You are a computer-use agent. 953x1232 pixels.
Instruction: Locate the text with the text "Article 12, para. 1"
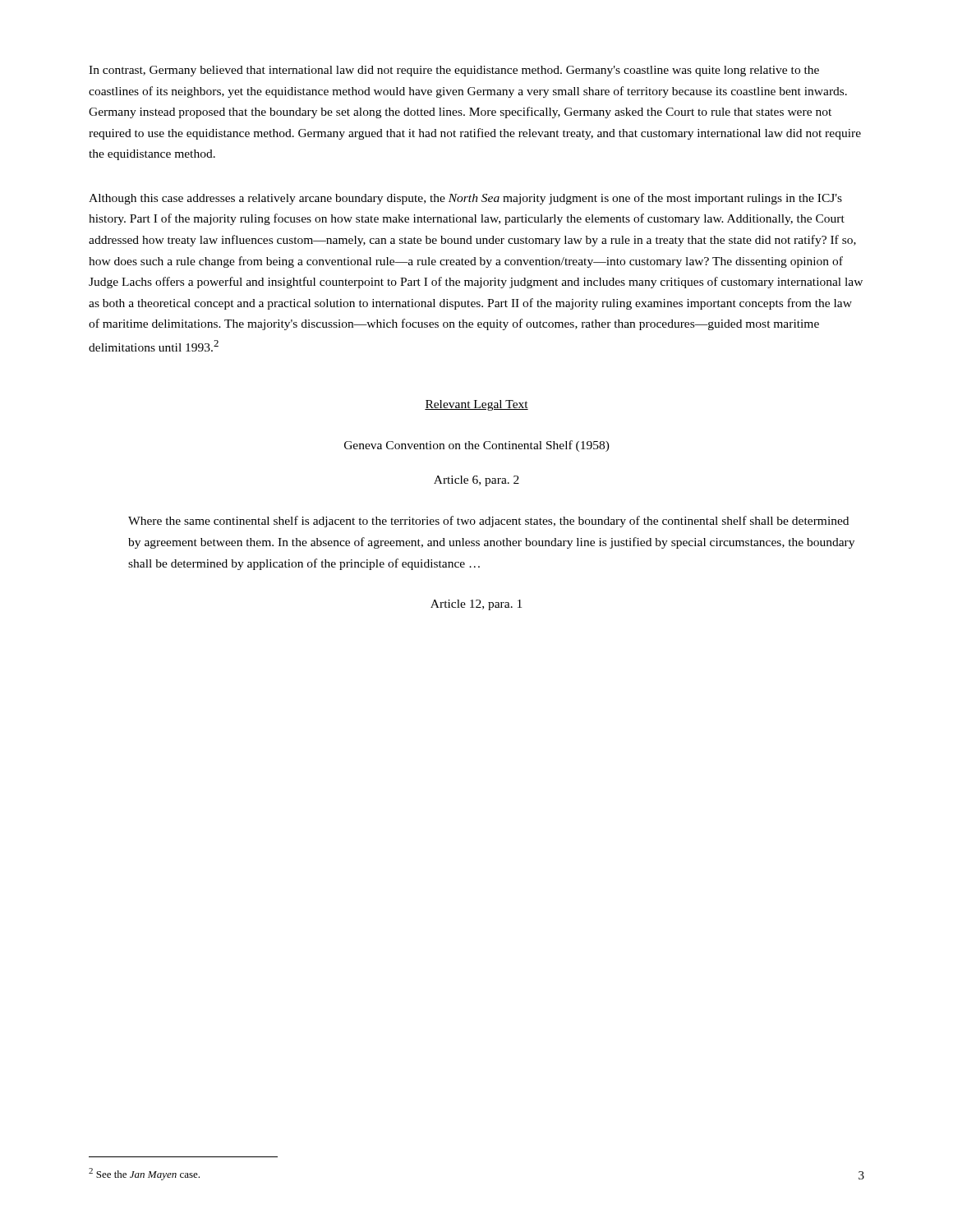click(476, 603)
